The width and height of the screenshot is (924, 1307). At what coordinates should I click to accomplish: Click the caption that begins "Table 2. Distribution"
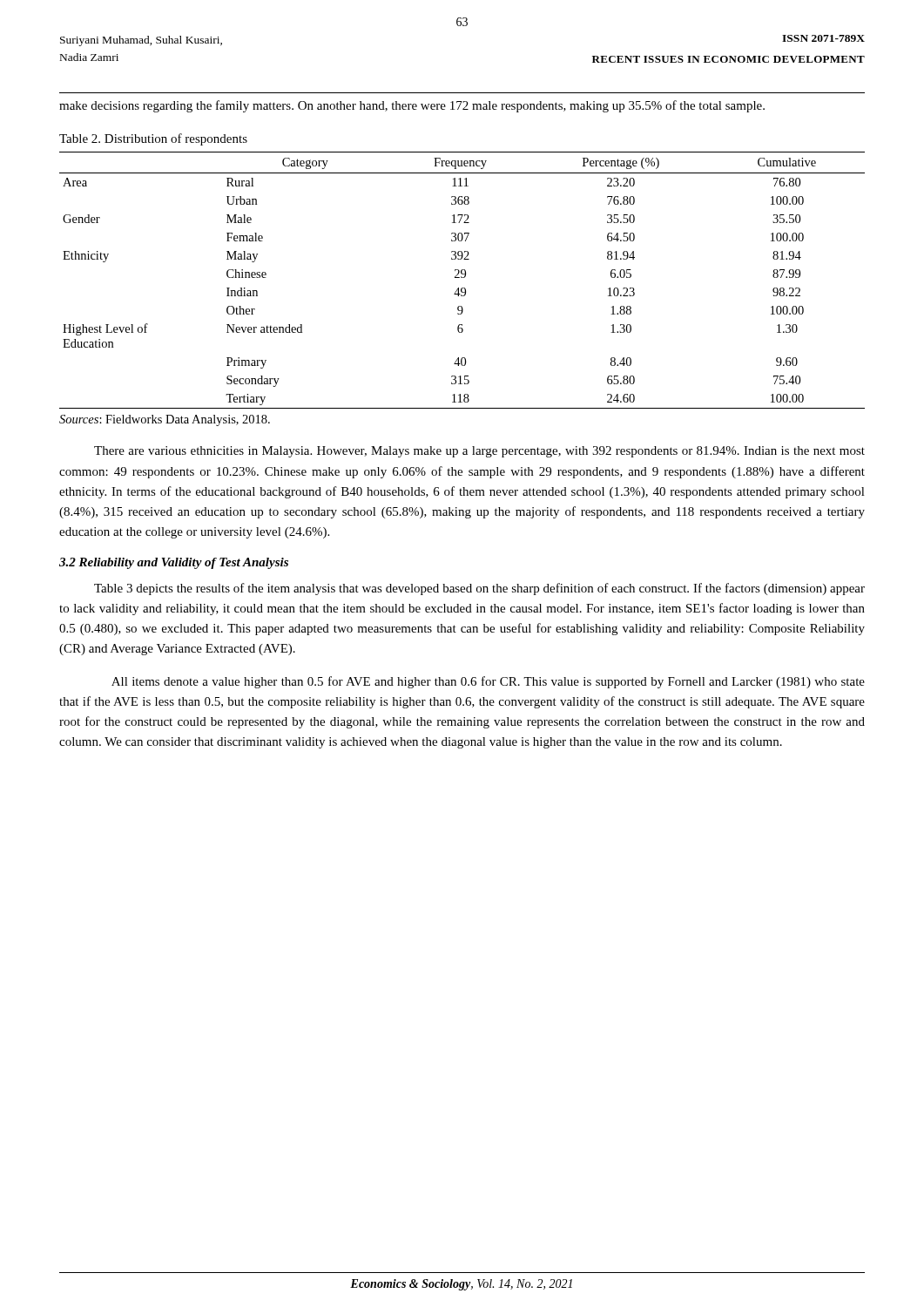(x=153, y=139)
